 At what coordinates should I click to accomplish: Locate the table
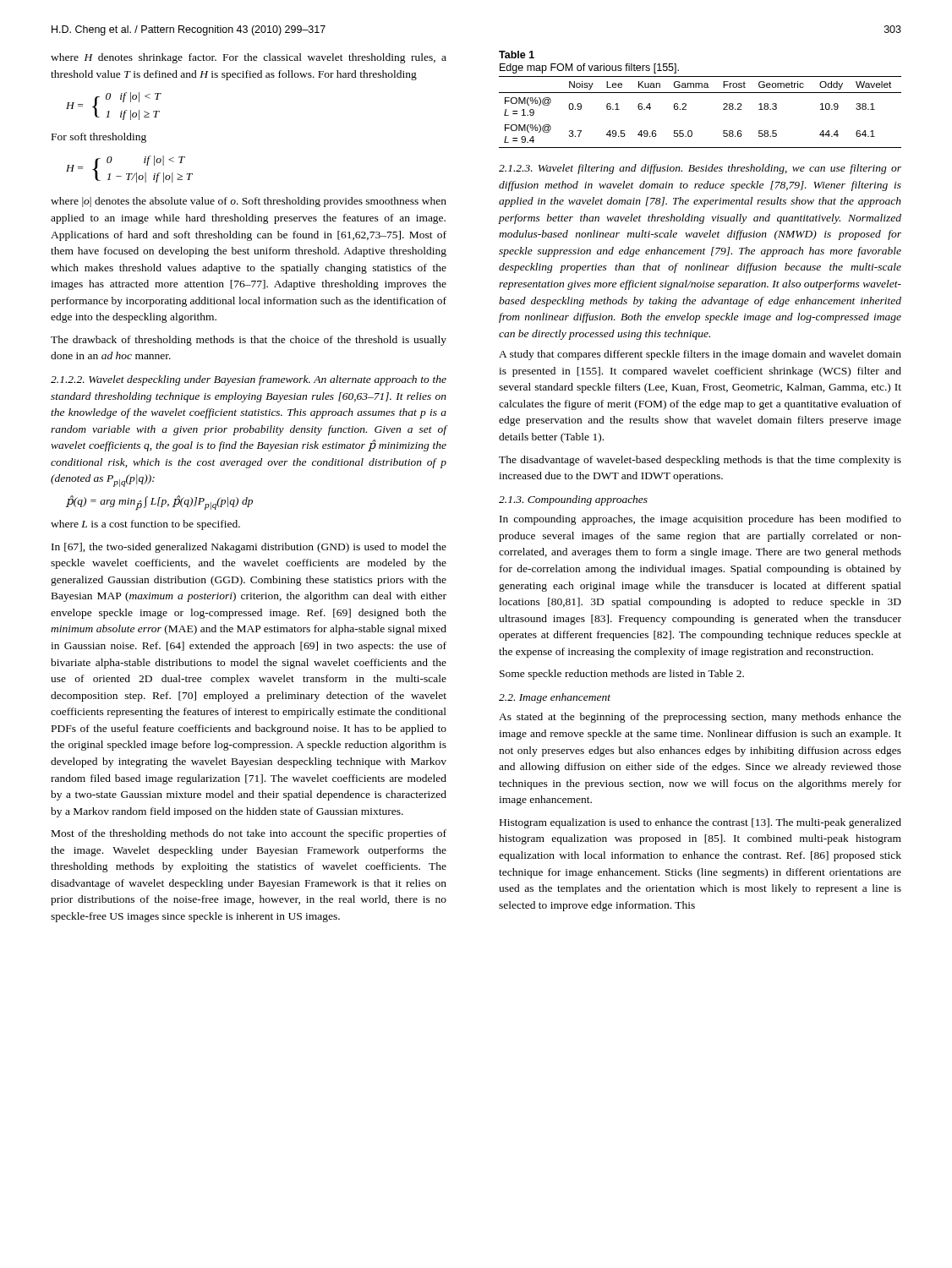click(700, 112)
